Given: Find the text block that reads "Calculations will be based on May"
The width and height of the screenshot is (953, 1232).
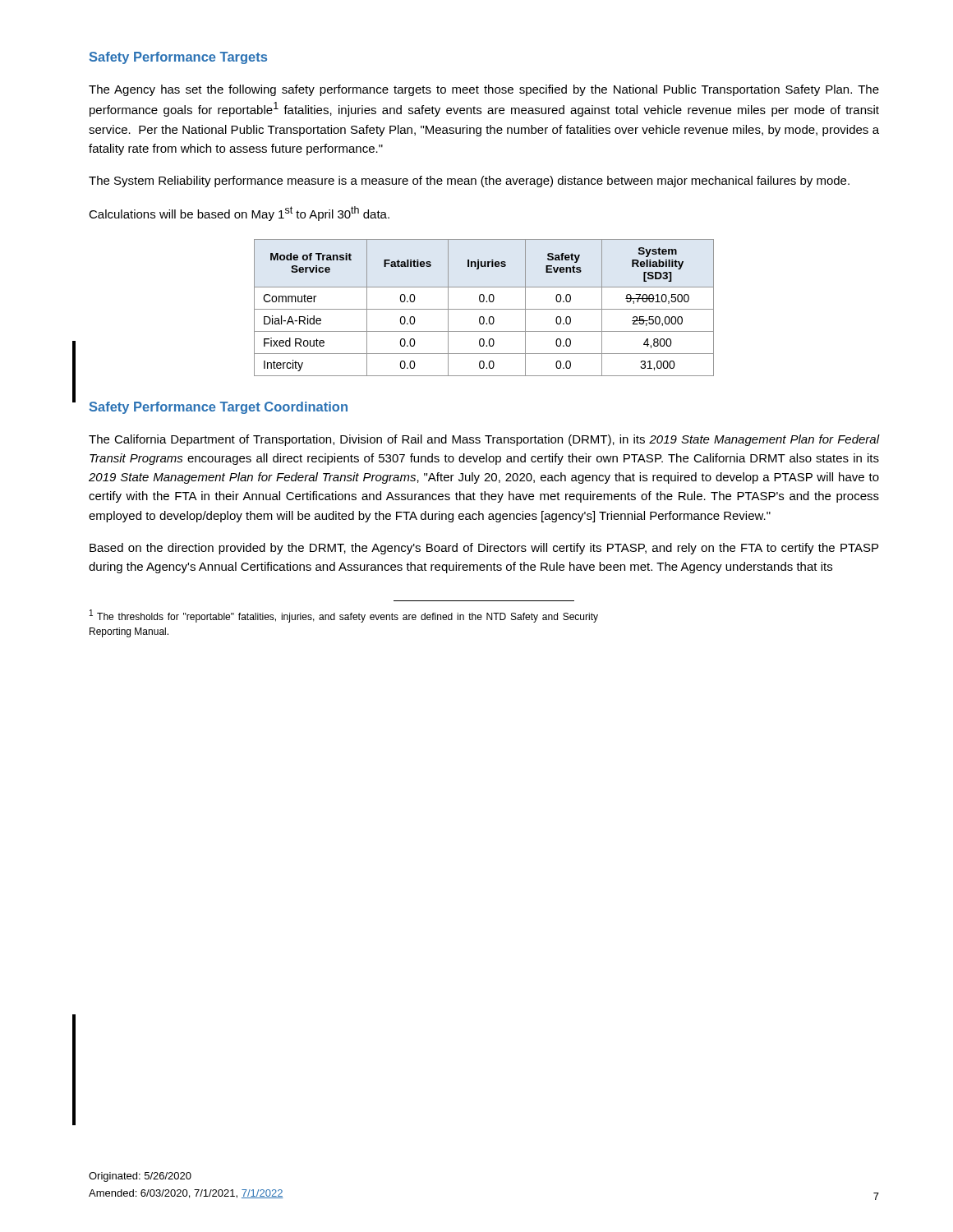Looking at the screenshot, I should click(239, 213).
